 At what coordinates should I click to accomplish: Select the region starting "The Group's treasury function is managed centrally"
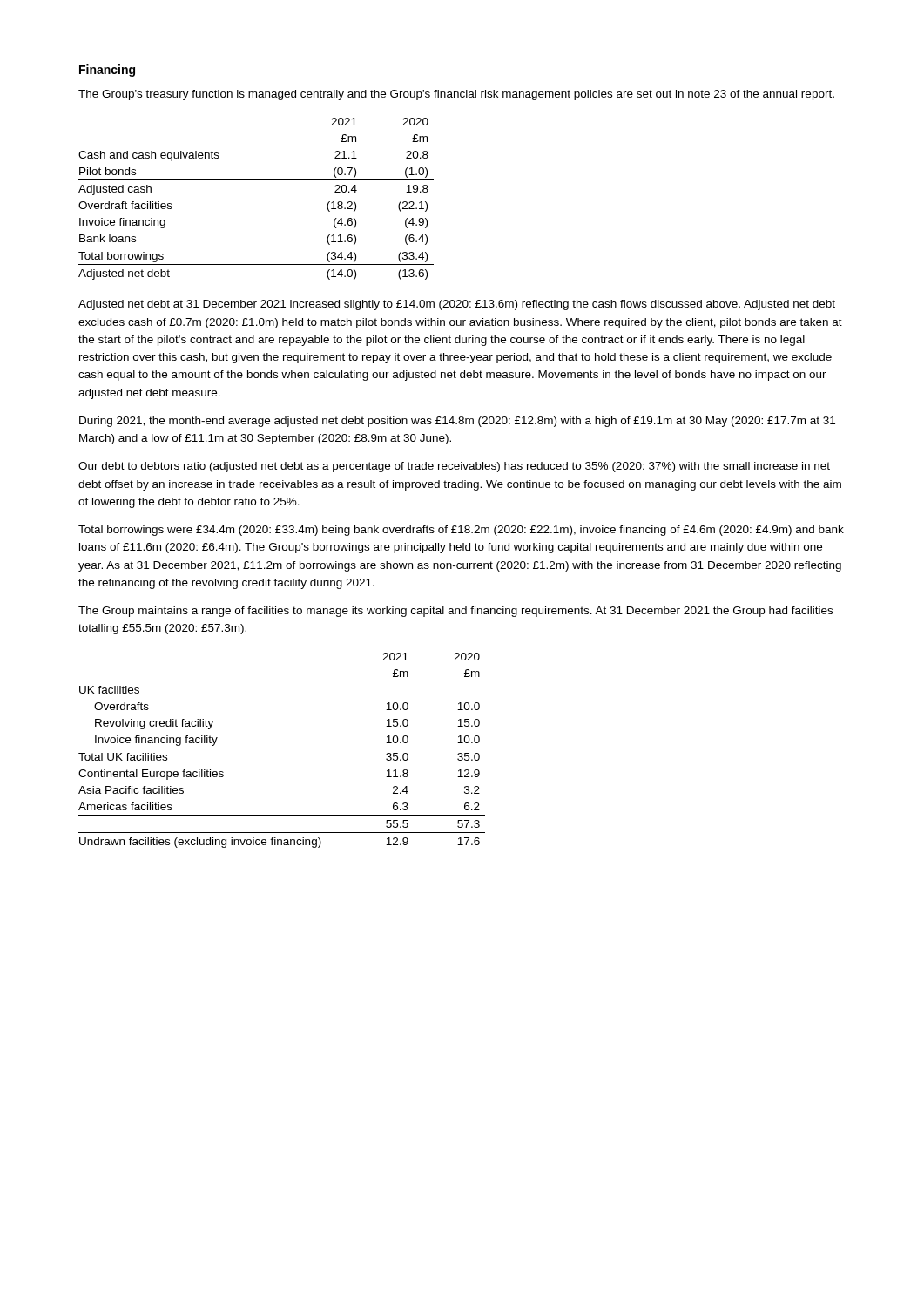pos(457,94)
